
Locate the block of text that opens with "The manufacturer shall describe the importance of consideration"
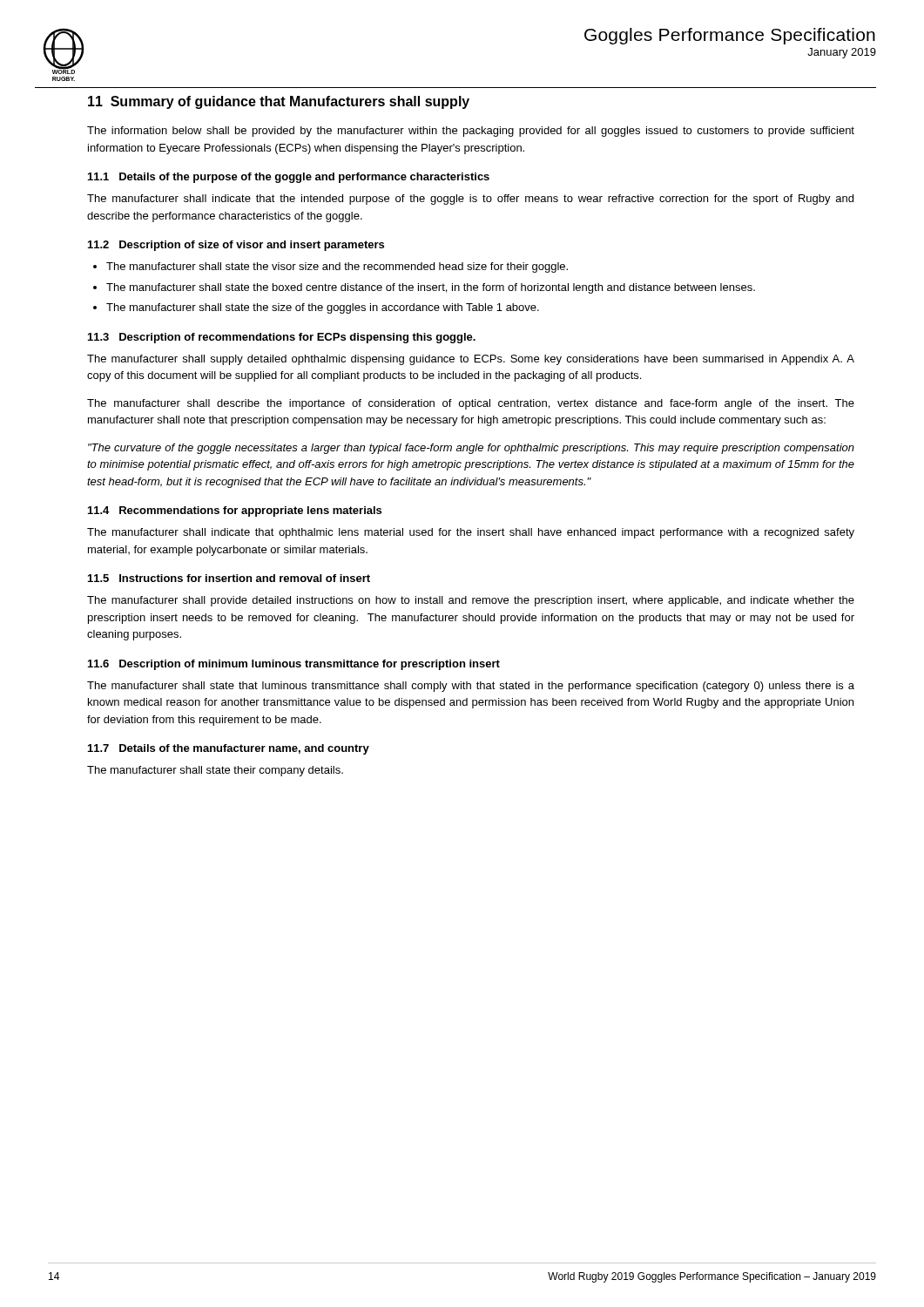point(471,411)
